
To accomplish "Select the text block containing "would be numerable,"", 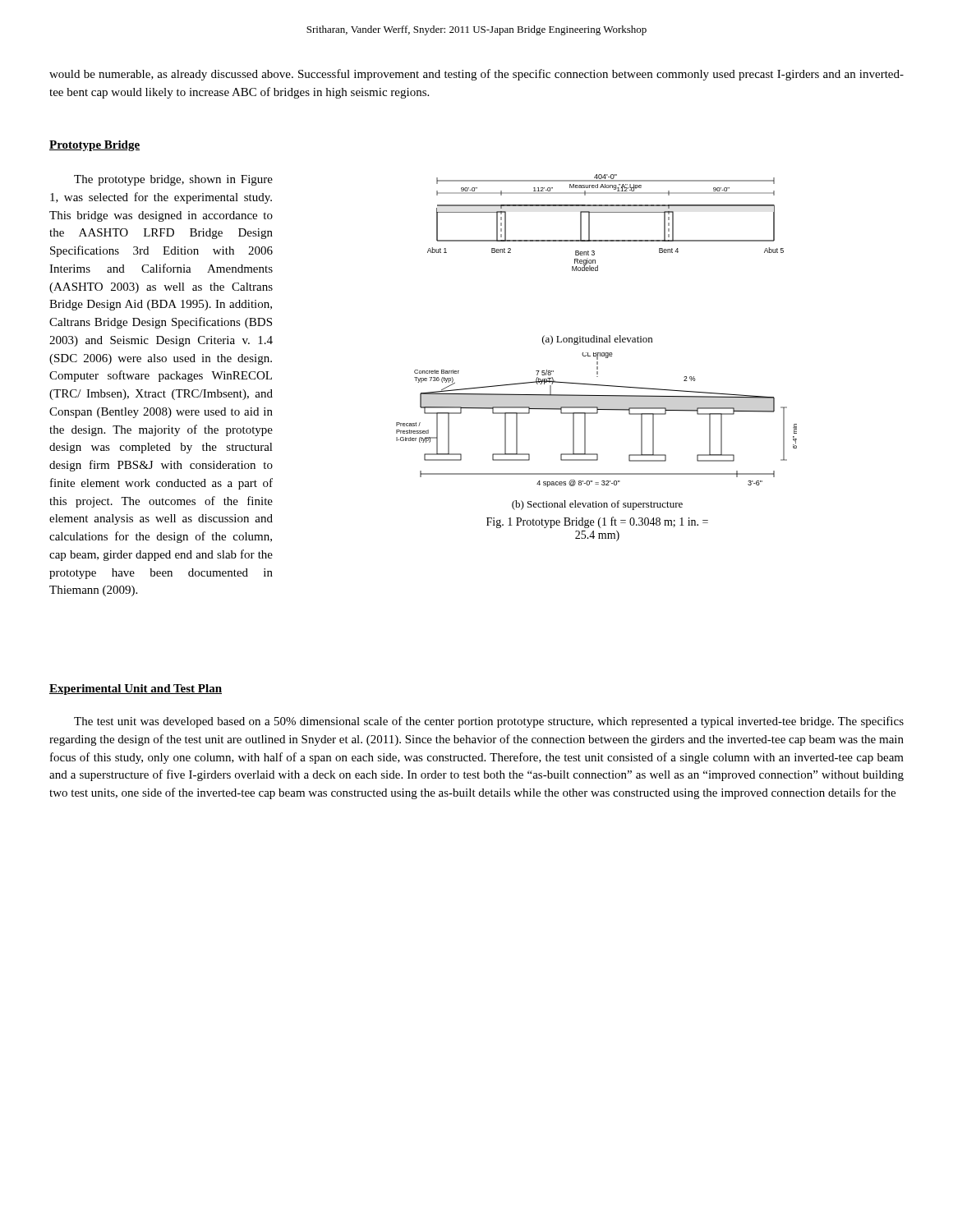I will pyautogui.click(x=476, y=83).
